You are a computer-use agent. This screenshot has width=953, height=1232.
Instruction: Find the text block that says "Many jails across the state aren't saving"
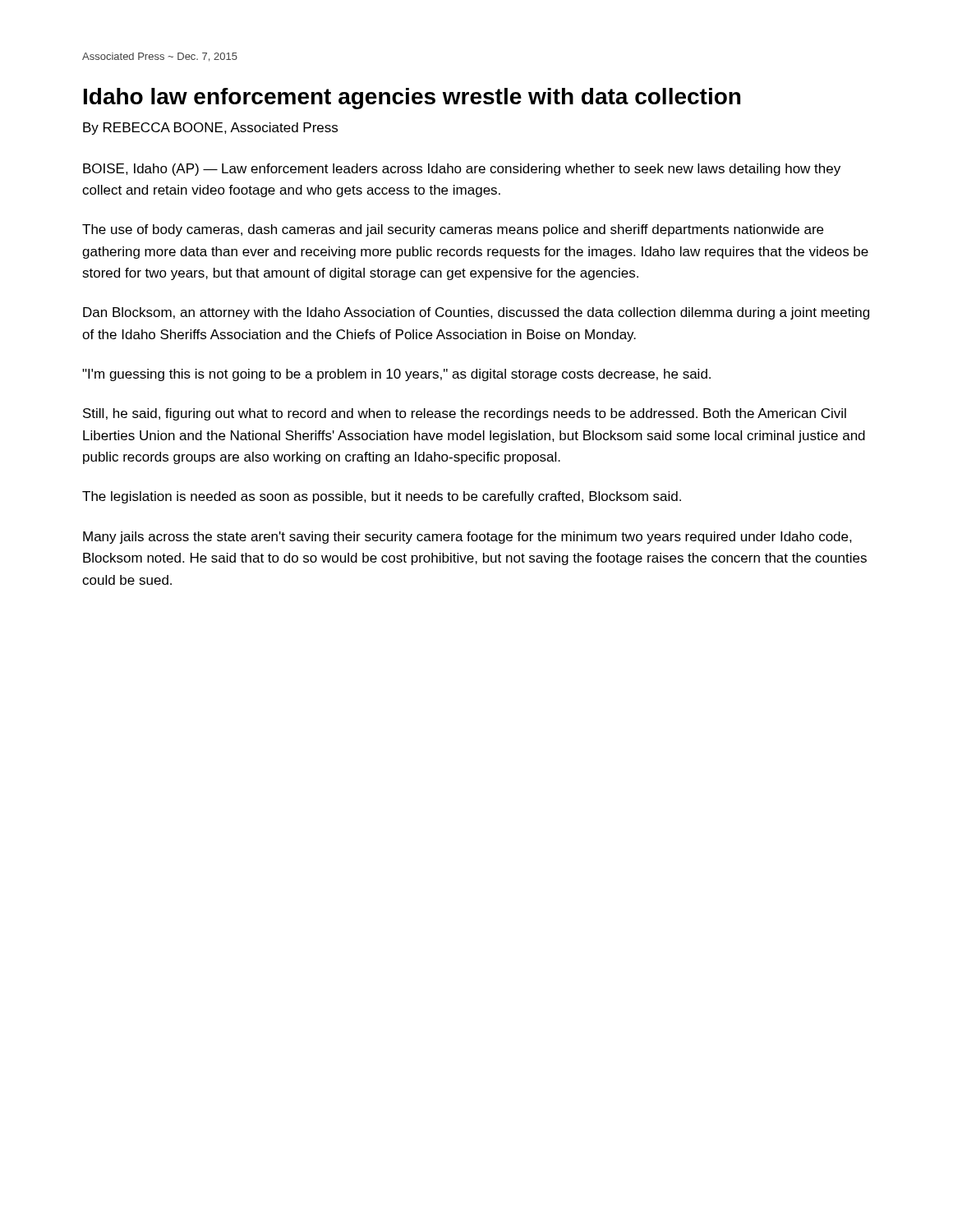[x=475, y=558]
